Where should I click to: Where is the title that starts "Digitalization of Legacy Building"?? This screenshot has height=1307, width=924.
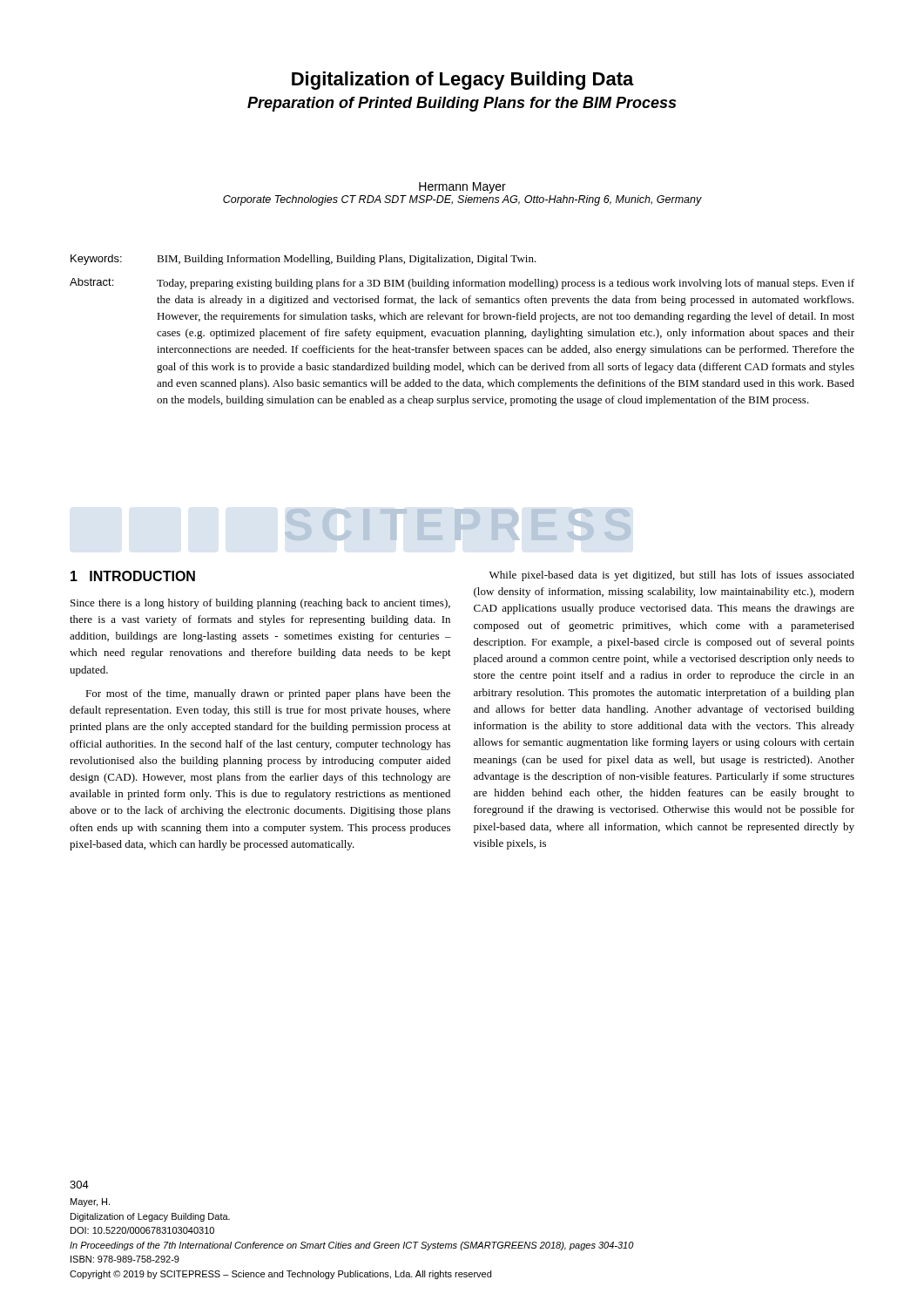pos(462,90)
